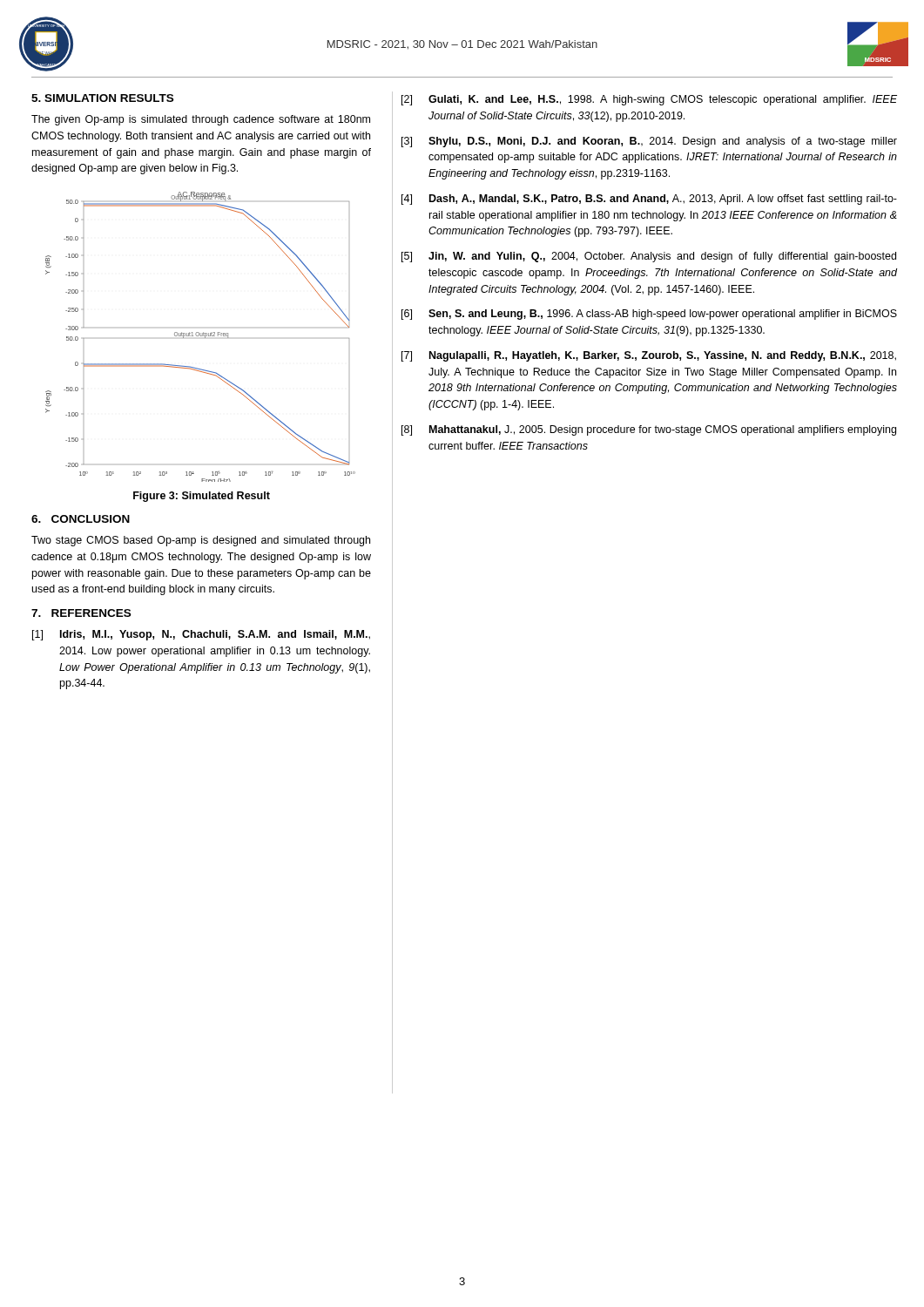Find the text starting "Two stage CMOS"
Image resolution: width=924 pixels, height=1307 pixels.
click(x=201, y=565)
